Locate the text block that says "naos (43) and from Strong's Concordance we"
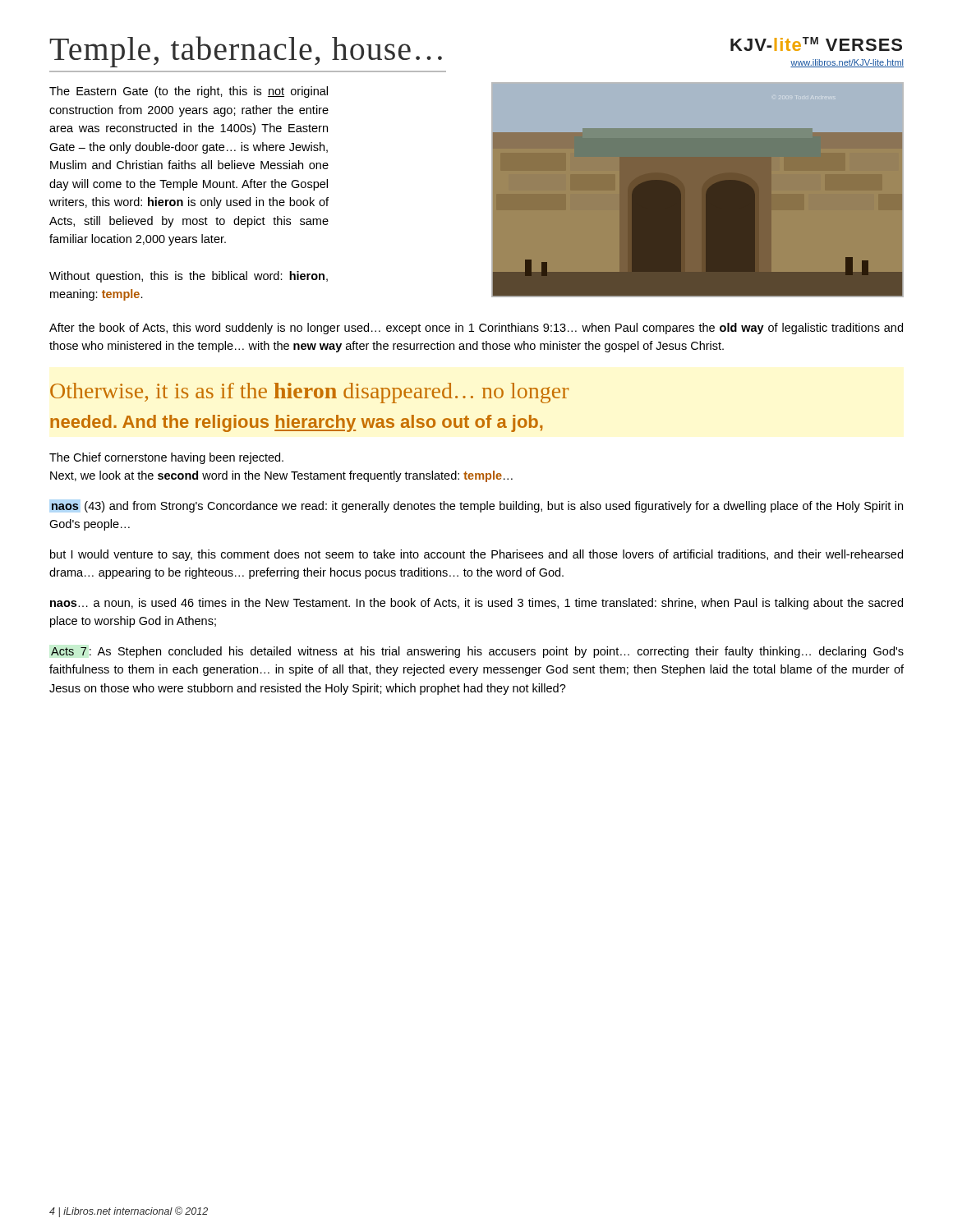The height and width of the screenshot is (1232, 953). [476, 515]
